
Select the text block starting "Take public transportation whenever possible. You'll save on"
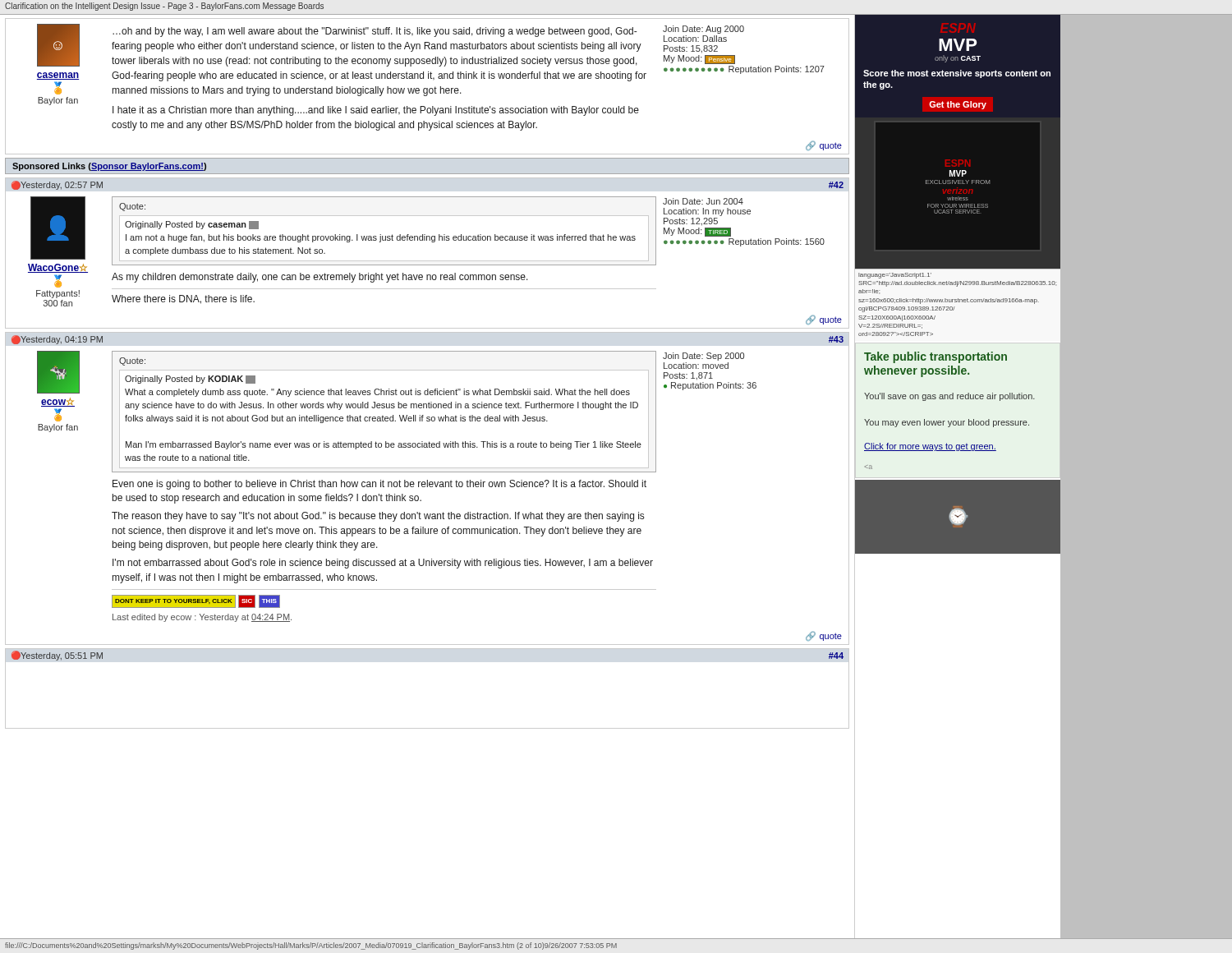tap(958, 410)
